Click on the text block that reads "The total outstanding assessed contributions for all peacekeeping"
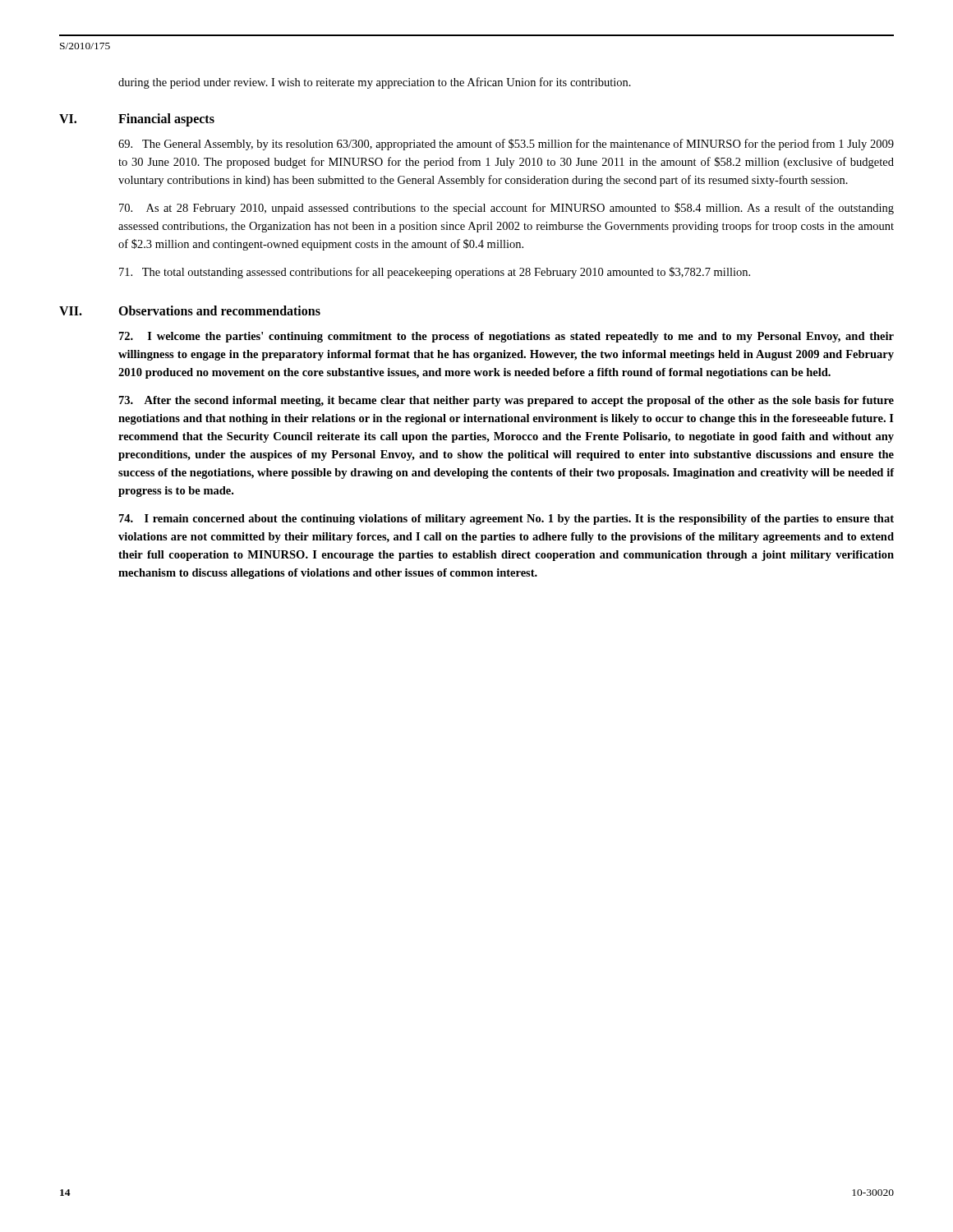 (435, 272)
